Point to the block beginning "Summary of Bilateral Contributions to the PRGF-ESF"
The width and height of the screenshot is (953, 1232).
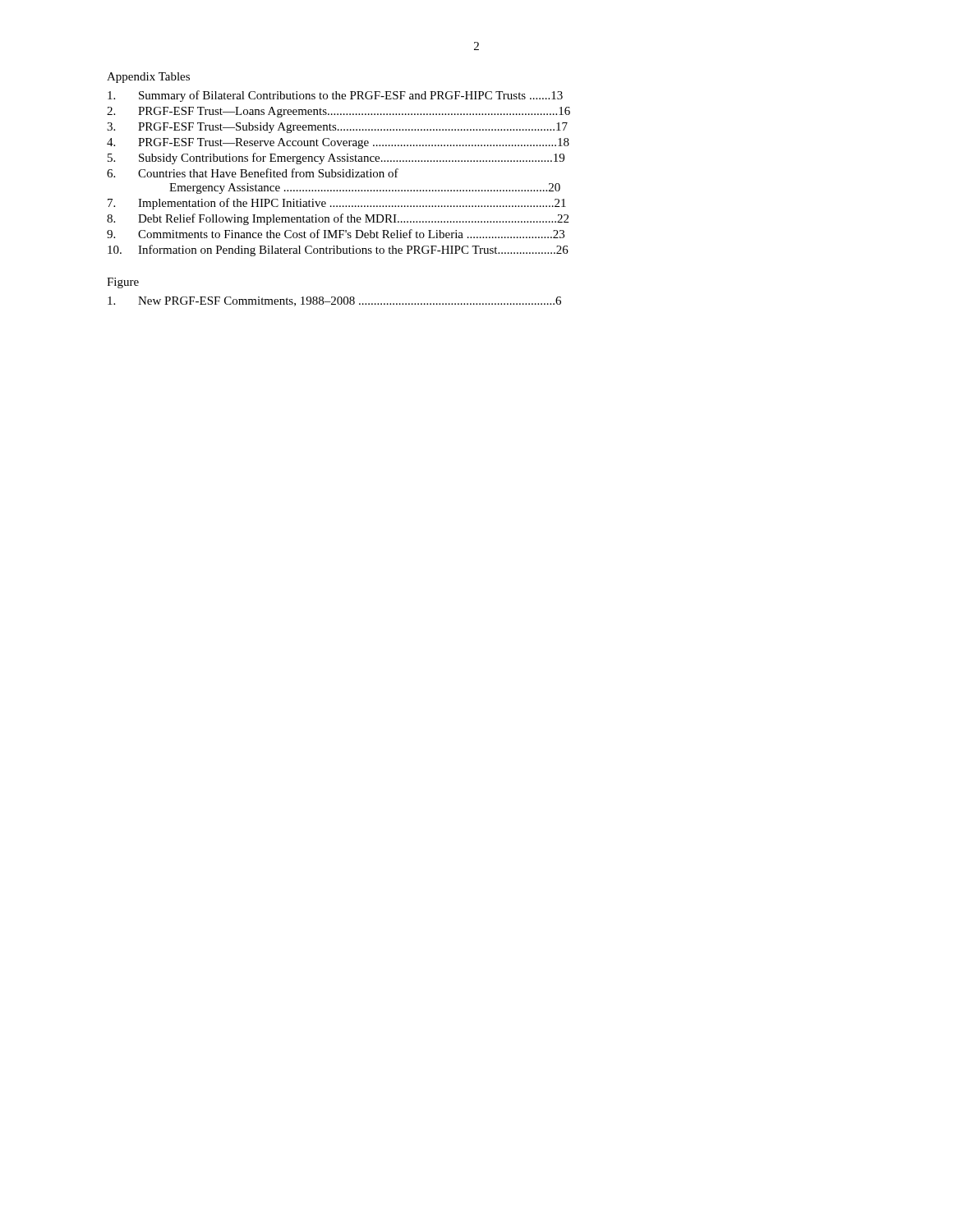[x=476, y=96]
